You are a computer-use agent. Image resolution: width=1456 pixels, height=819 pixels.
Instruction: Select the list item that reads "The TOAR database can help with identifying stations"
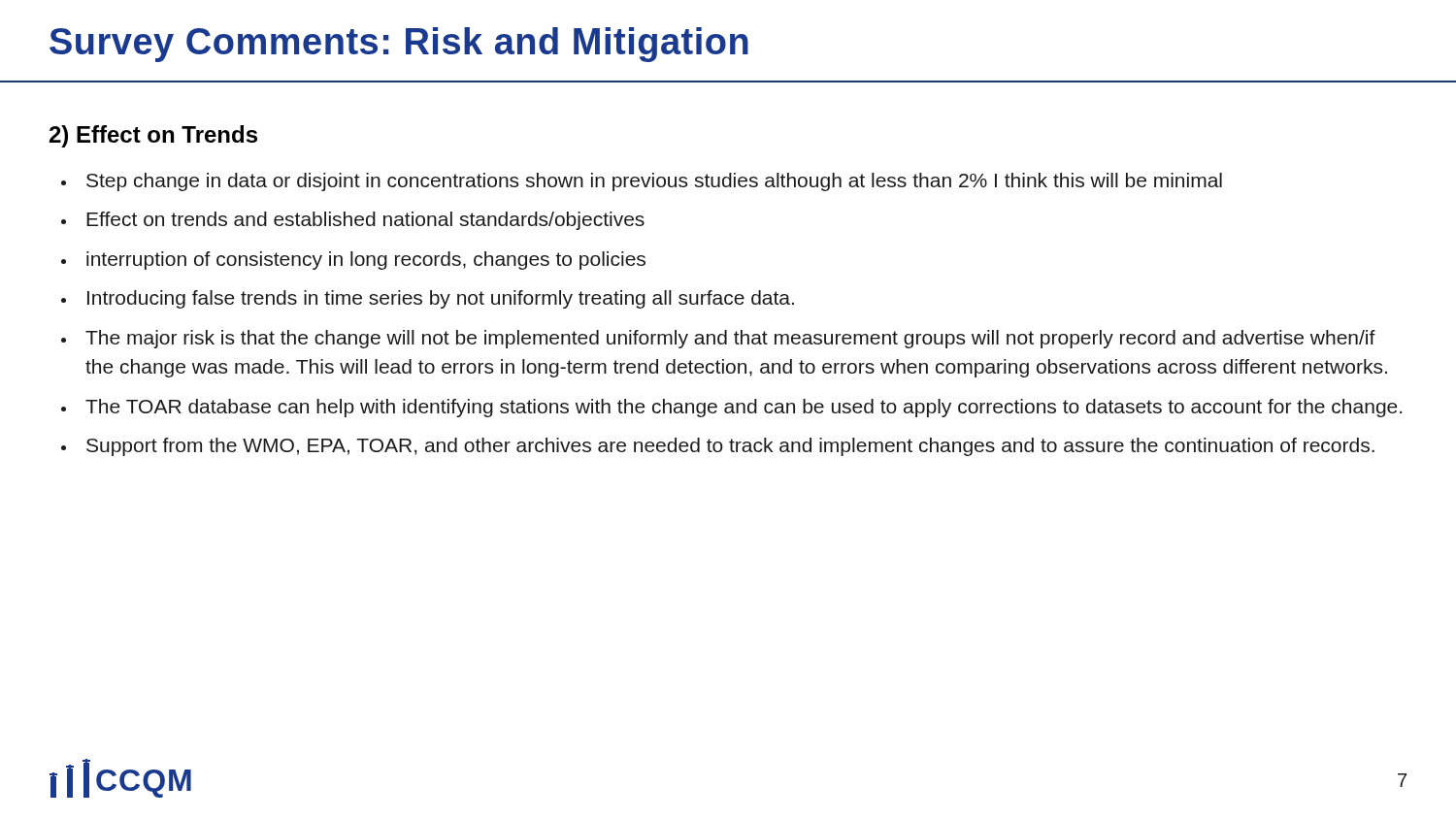(x=745, y=406)
